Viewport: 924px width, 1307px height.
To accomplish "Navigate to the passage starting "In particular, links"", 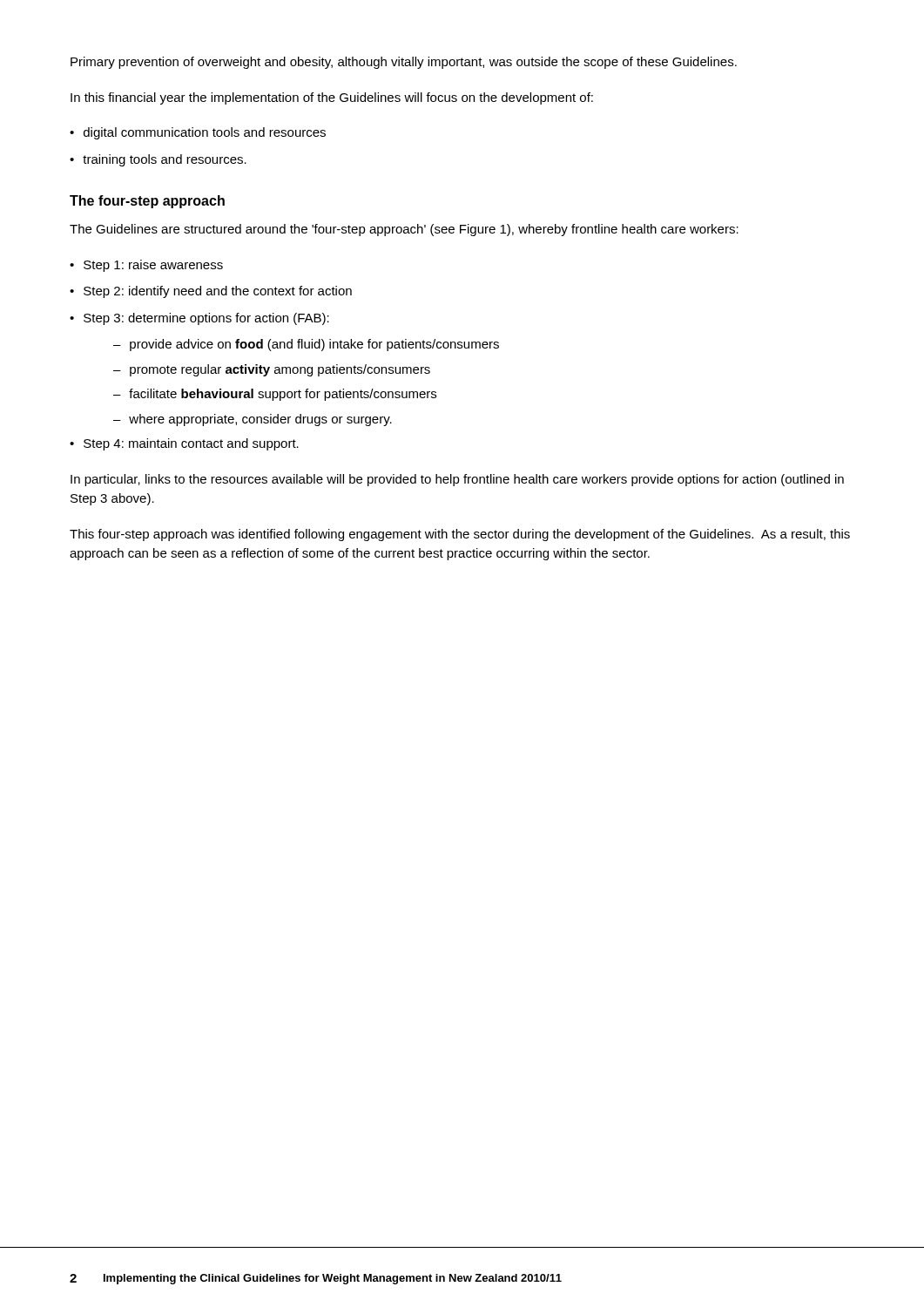I will pos(457,488).
